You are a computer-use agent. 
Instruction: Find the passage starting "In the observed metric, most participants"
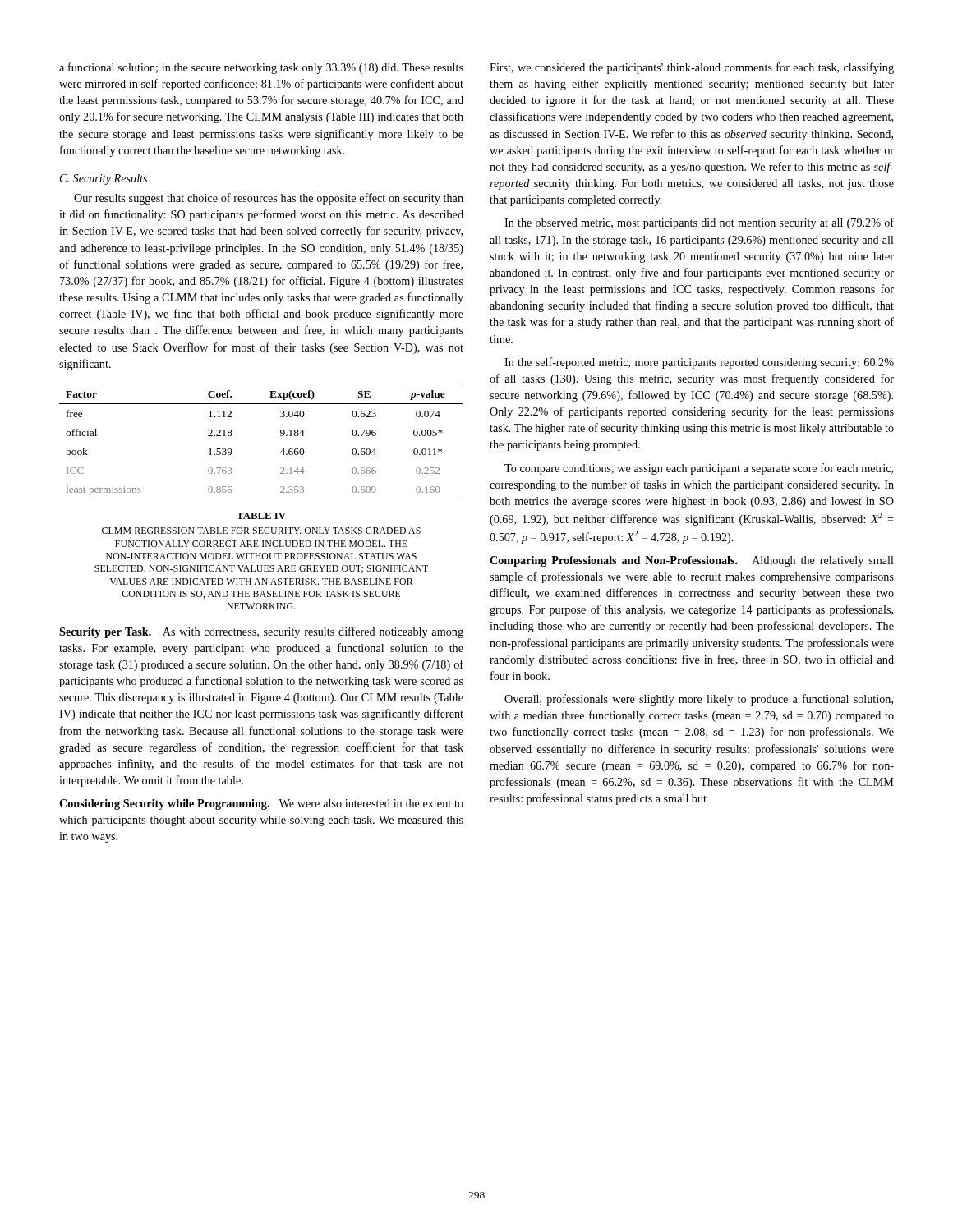pyautogui.click(x=692, y=281)
